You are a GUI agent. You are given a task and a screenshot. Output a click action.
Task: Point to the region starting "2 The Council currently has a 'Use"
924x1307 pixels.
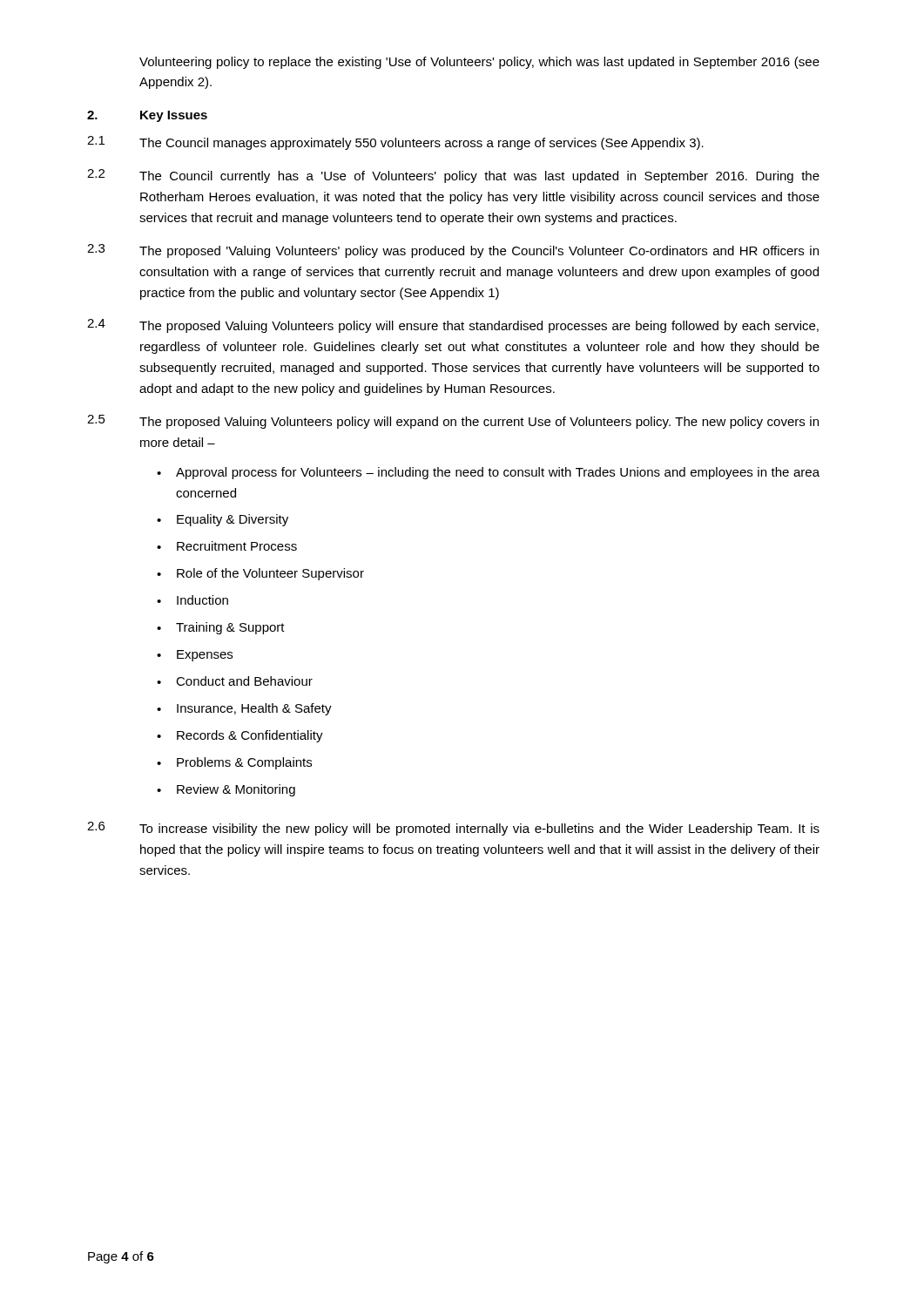[x=453, y=197]
